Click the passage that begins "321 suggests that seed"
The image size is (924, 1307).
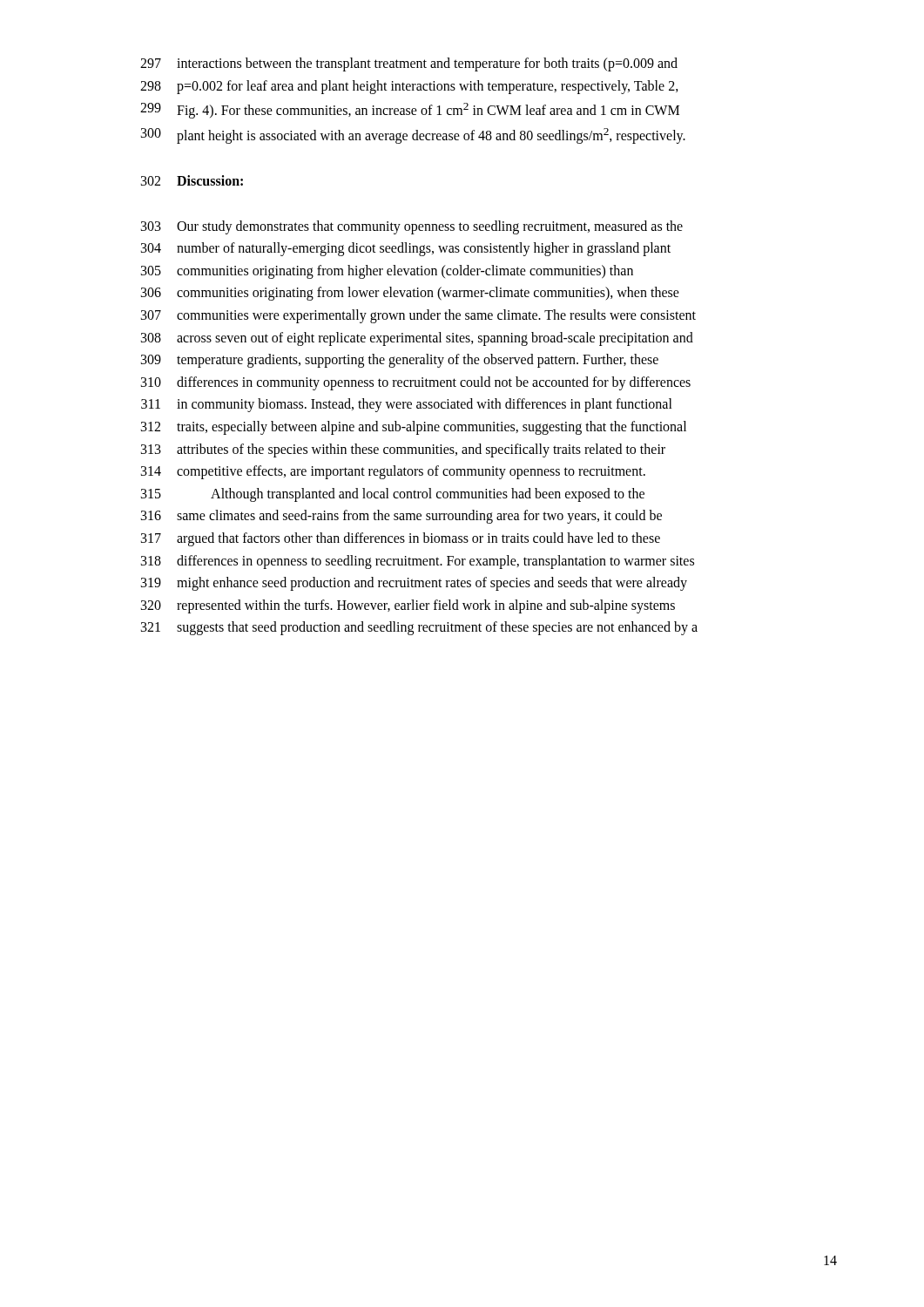pos(475,627)
